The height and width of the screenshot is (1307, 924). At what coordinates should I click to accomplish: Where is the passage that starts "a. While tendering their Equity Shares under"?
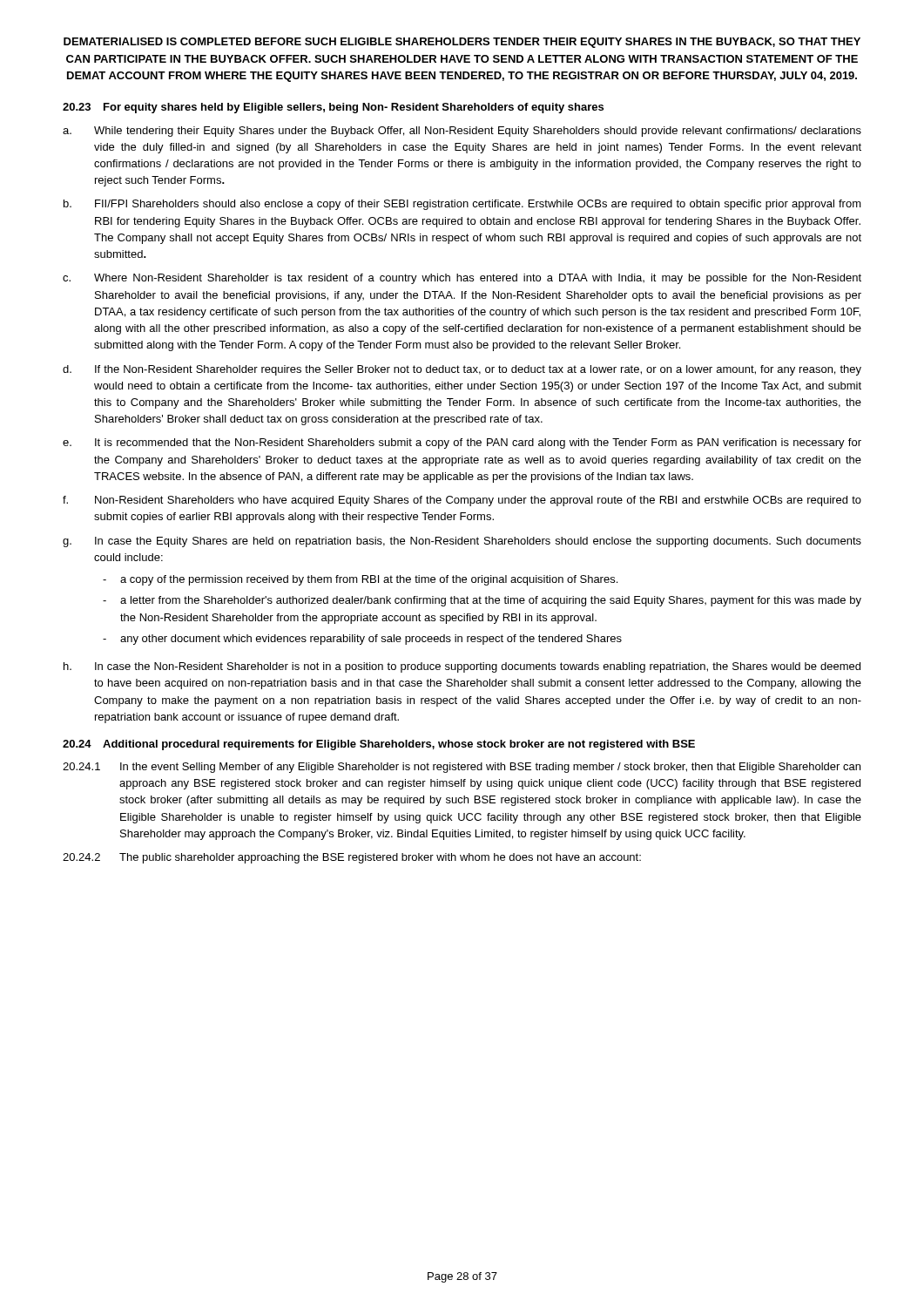pyautogui.click(x=462, y=155)
